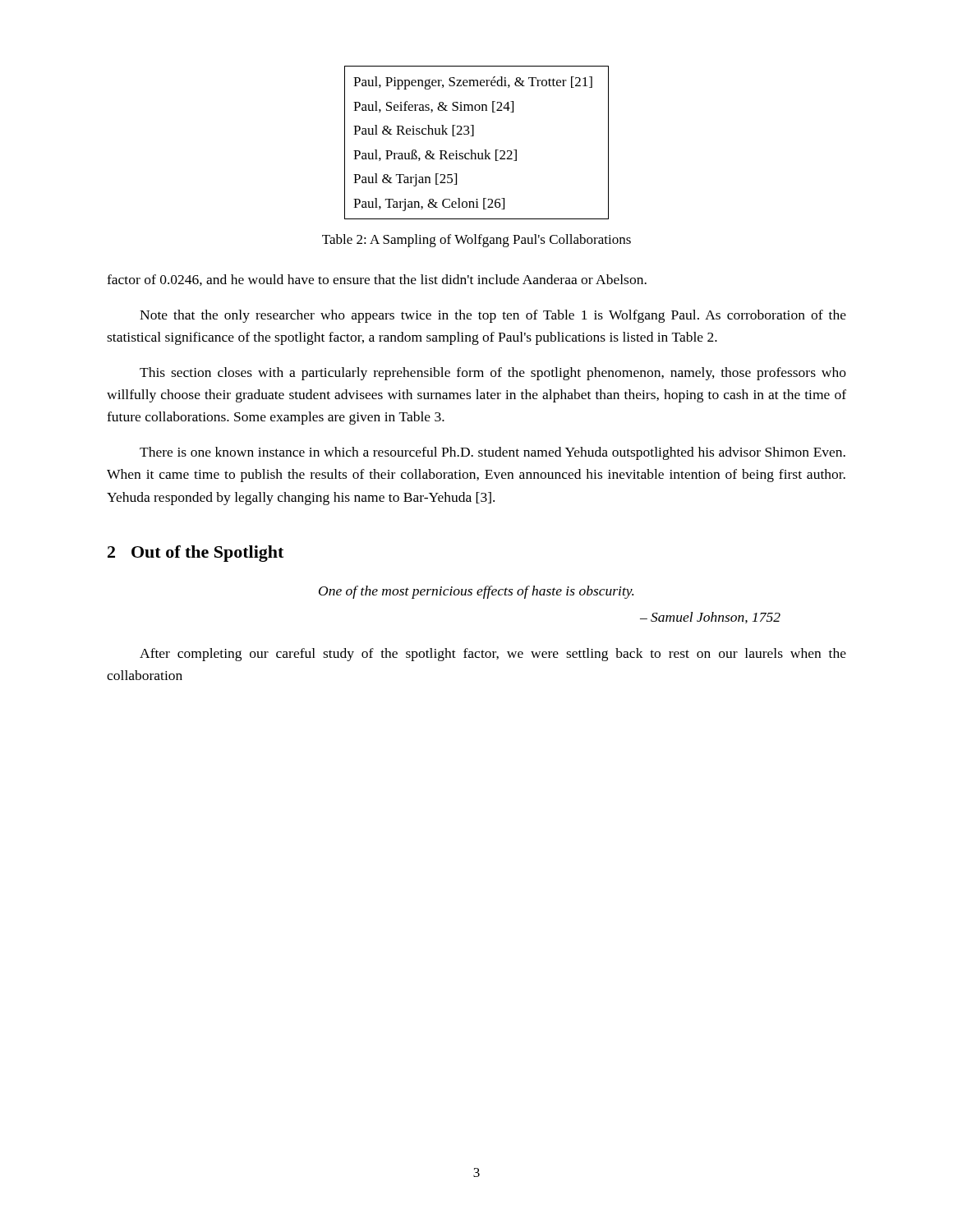This screenshot has width=953, height=1232.
Task: Locate the passage starting "2Out of the"
Action: click(x=195, y=551)
